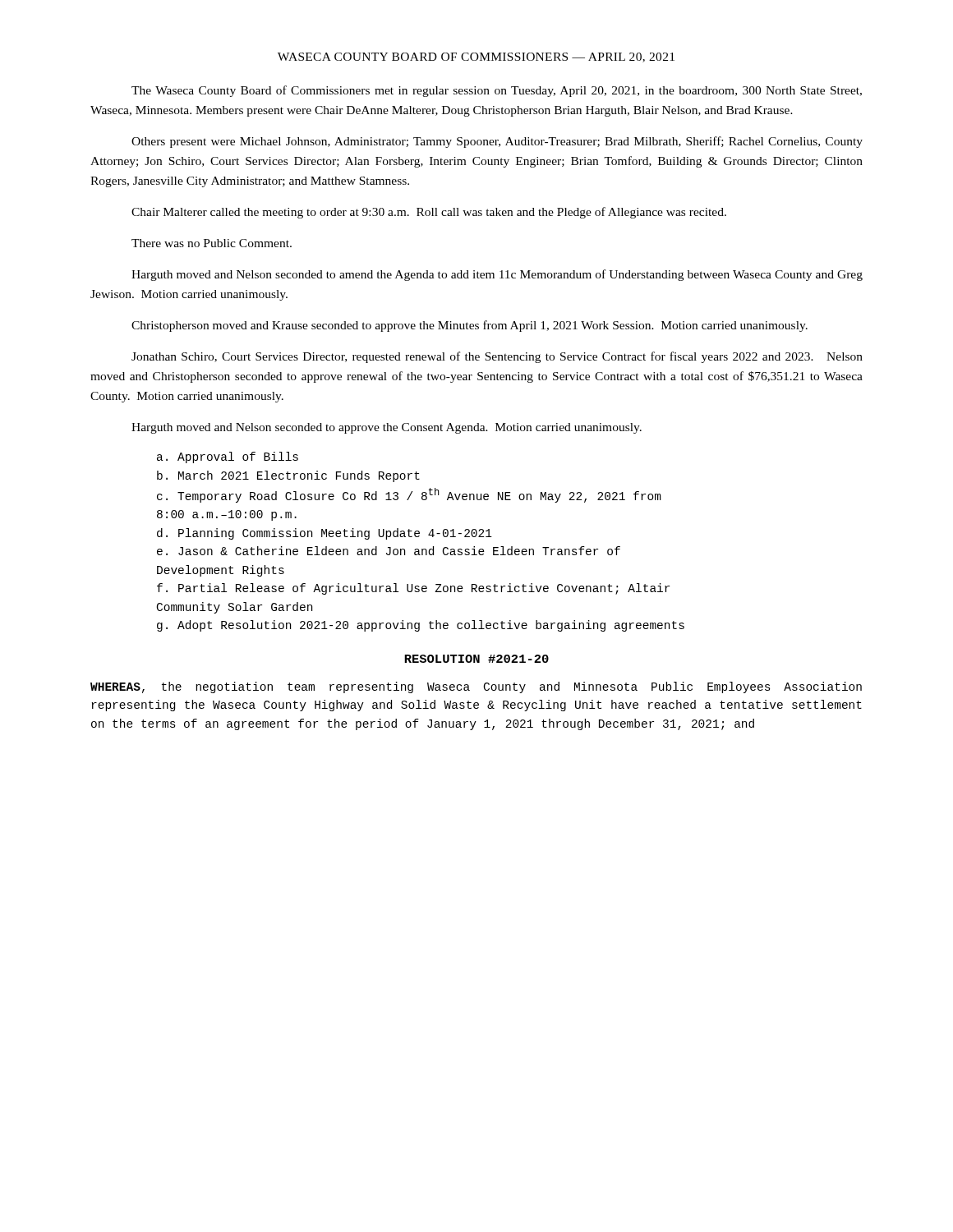Screen dimensions: 1232x953
Task: Point to the block beginning "c. Temporary Road Closure Co Rd 13 /"
Action: click(x=409, y=505)
